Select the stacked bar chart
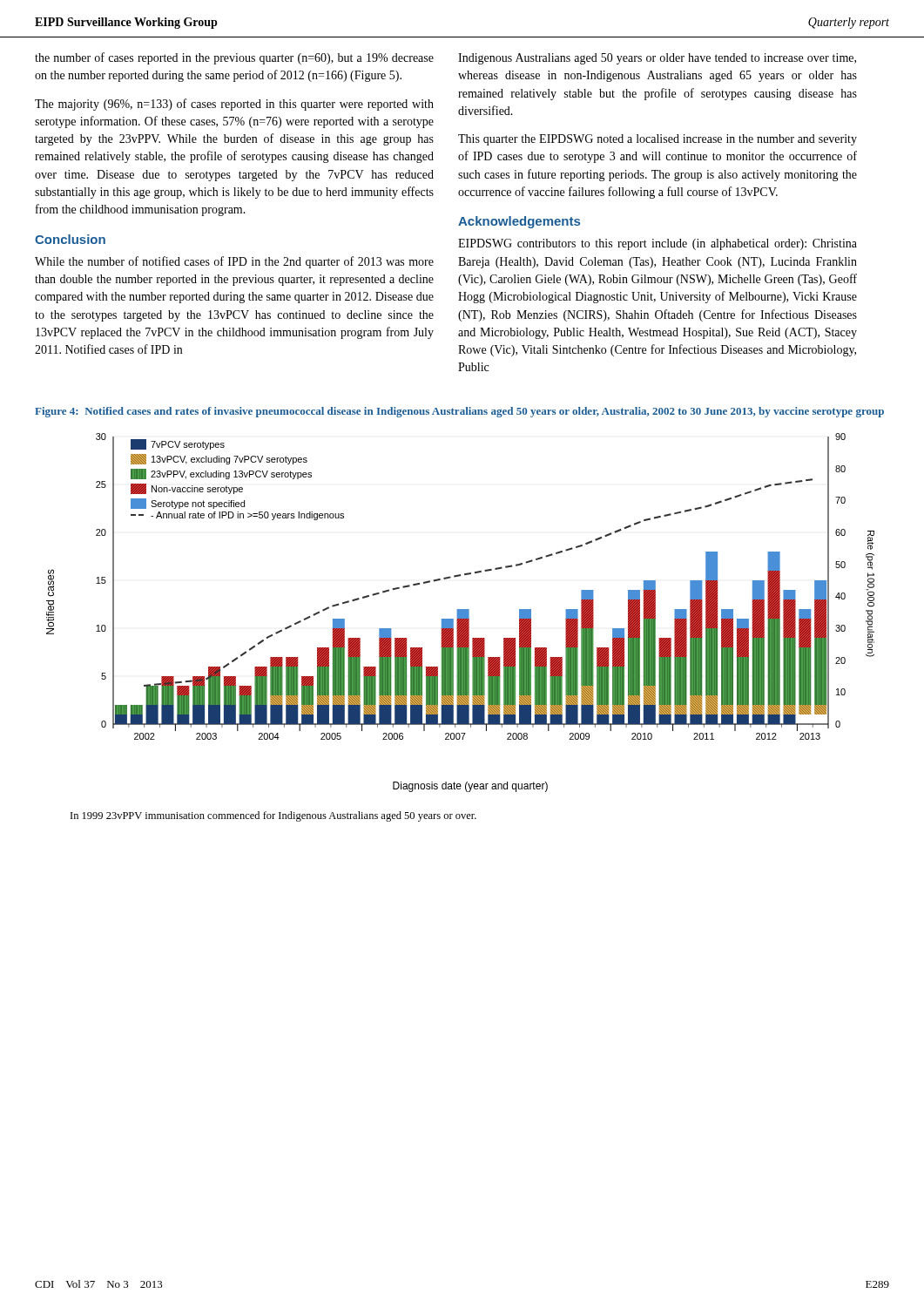 (x=462, y=611)
